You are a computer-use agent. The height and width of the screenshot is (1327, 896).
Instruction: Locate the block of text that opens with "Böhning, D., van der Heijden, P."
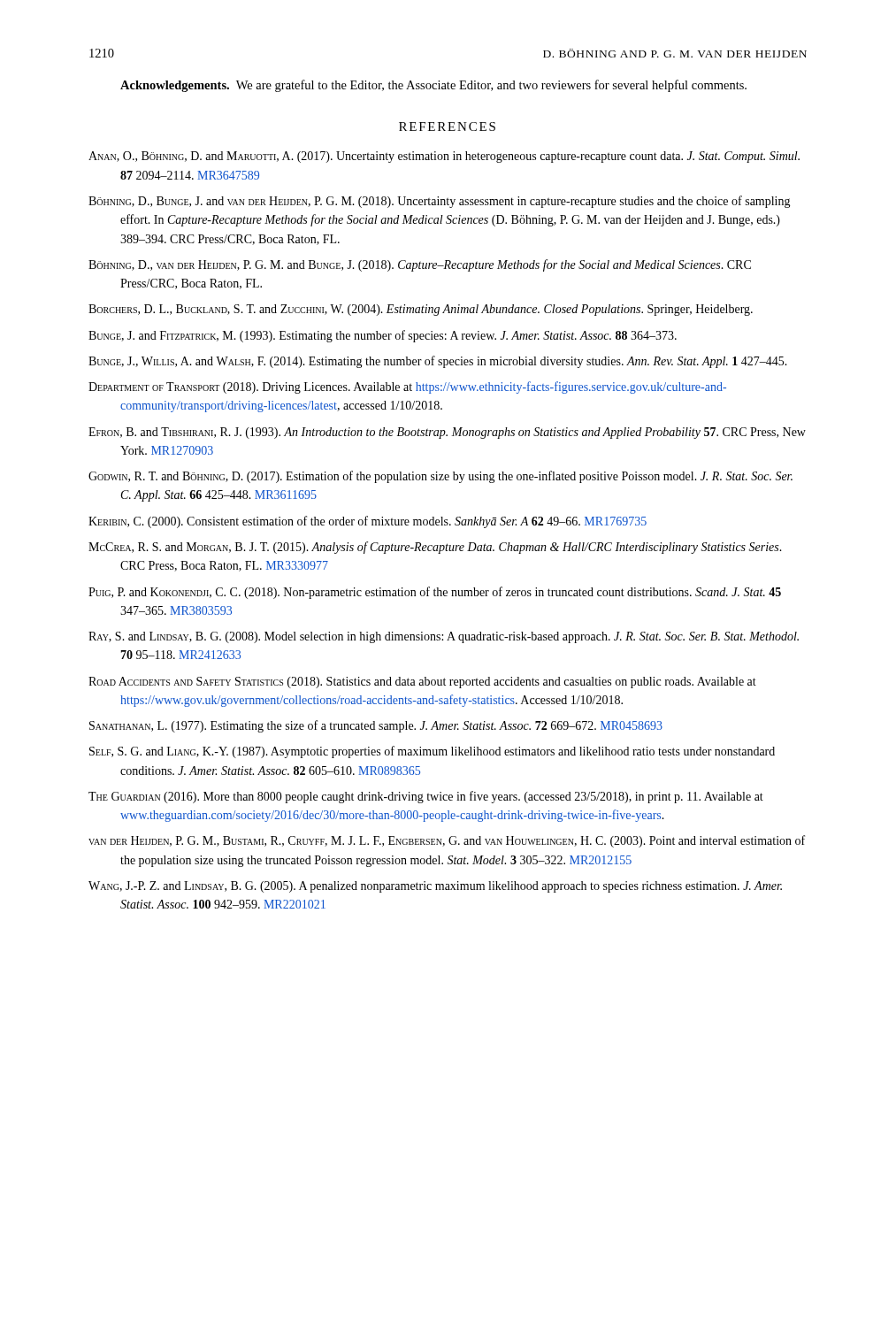coord(420,274)
